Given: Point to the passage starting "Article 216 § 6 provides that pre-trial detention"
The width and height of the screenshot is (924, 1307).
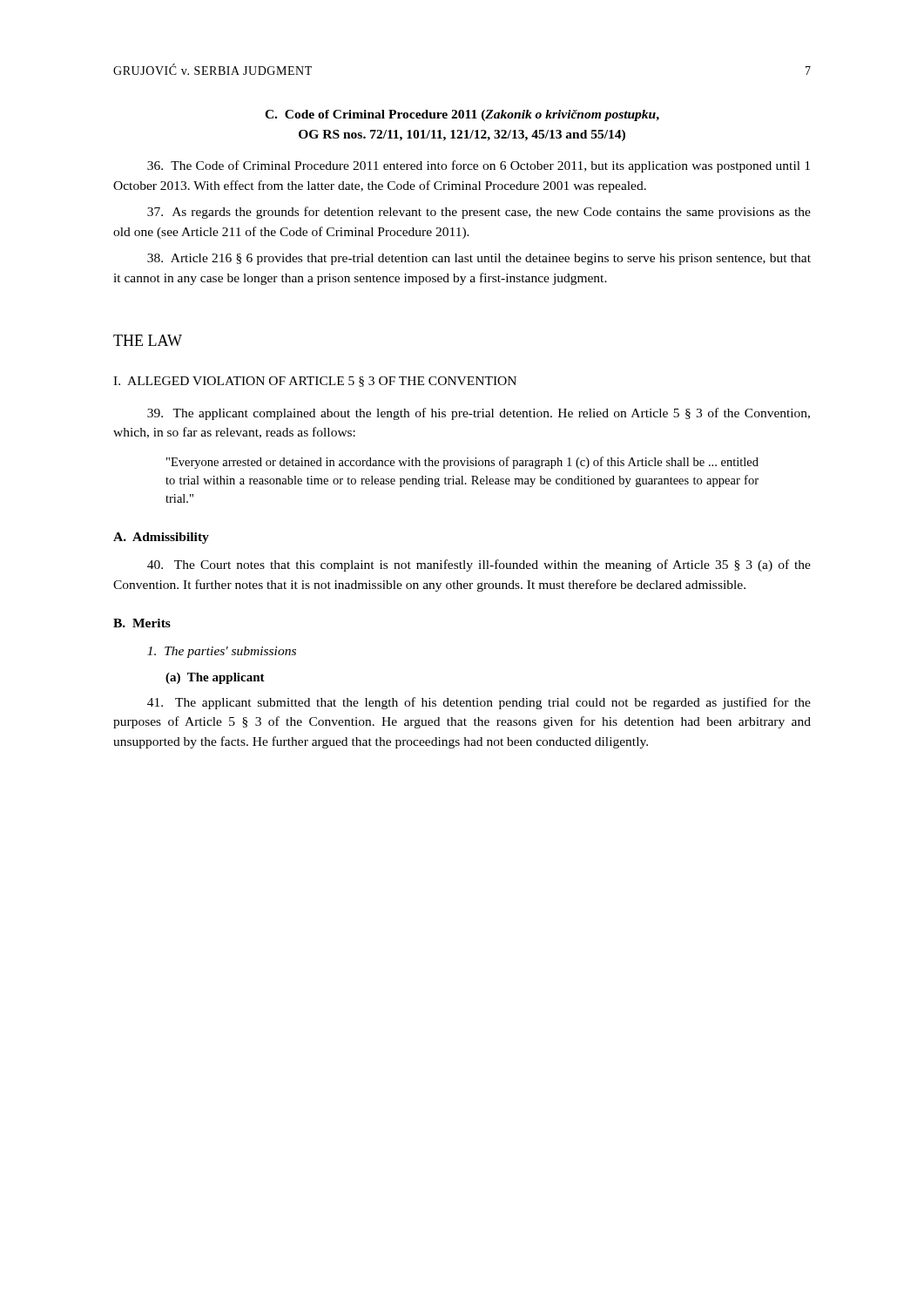Looking at the screenshot, I should coord(462,267).
